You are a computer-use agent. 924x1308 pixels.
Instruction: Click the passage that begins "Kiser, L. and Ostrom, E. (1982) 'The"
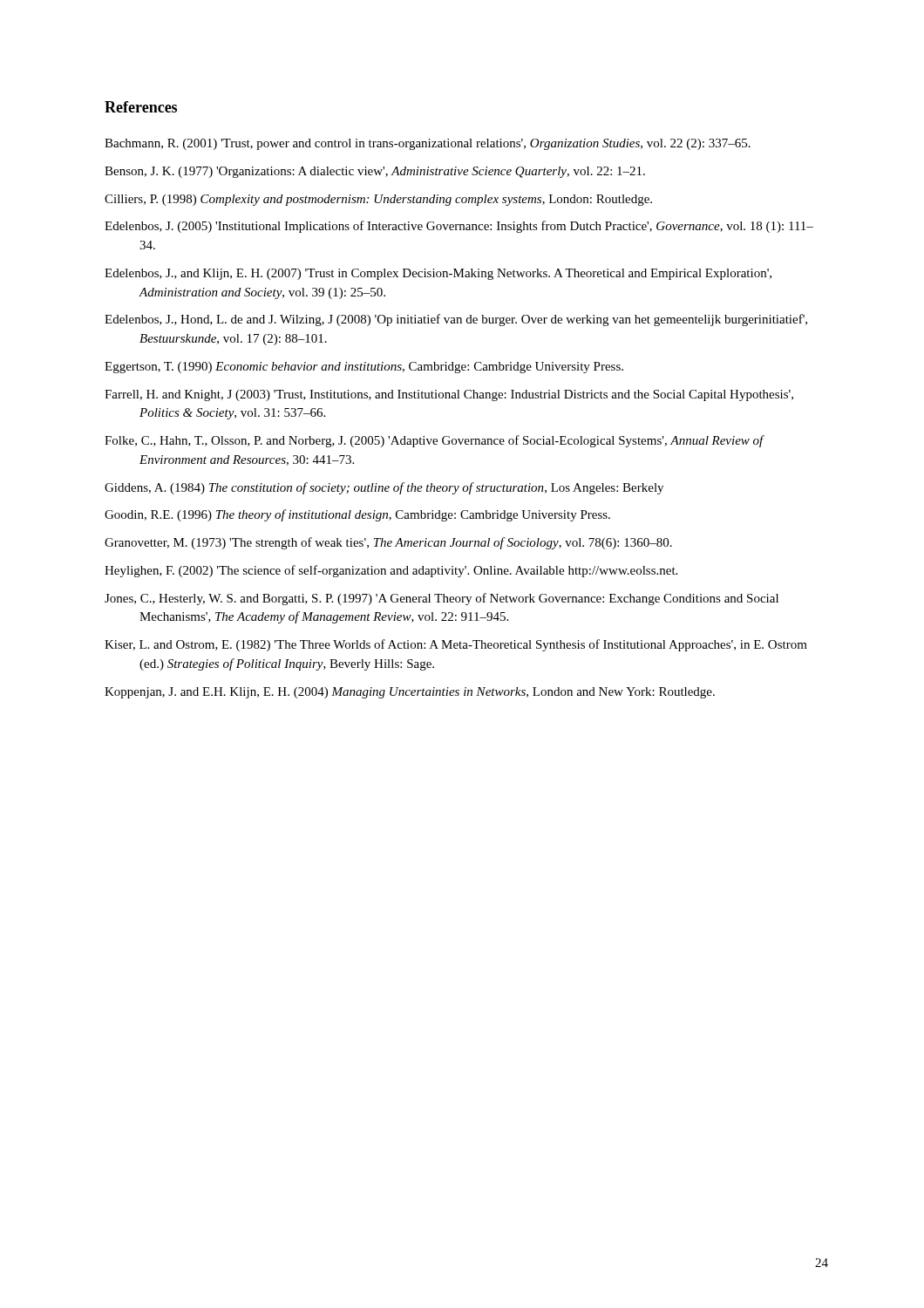point(456,654)
